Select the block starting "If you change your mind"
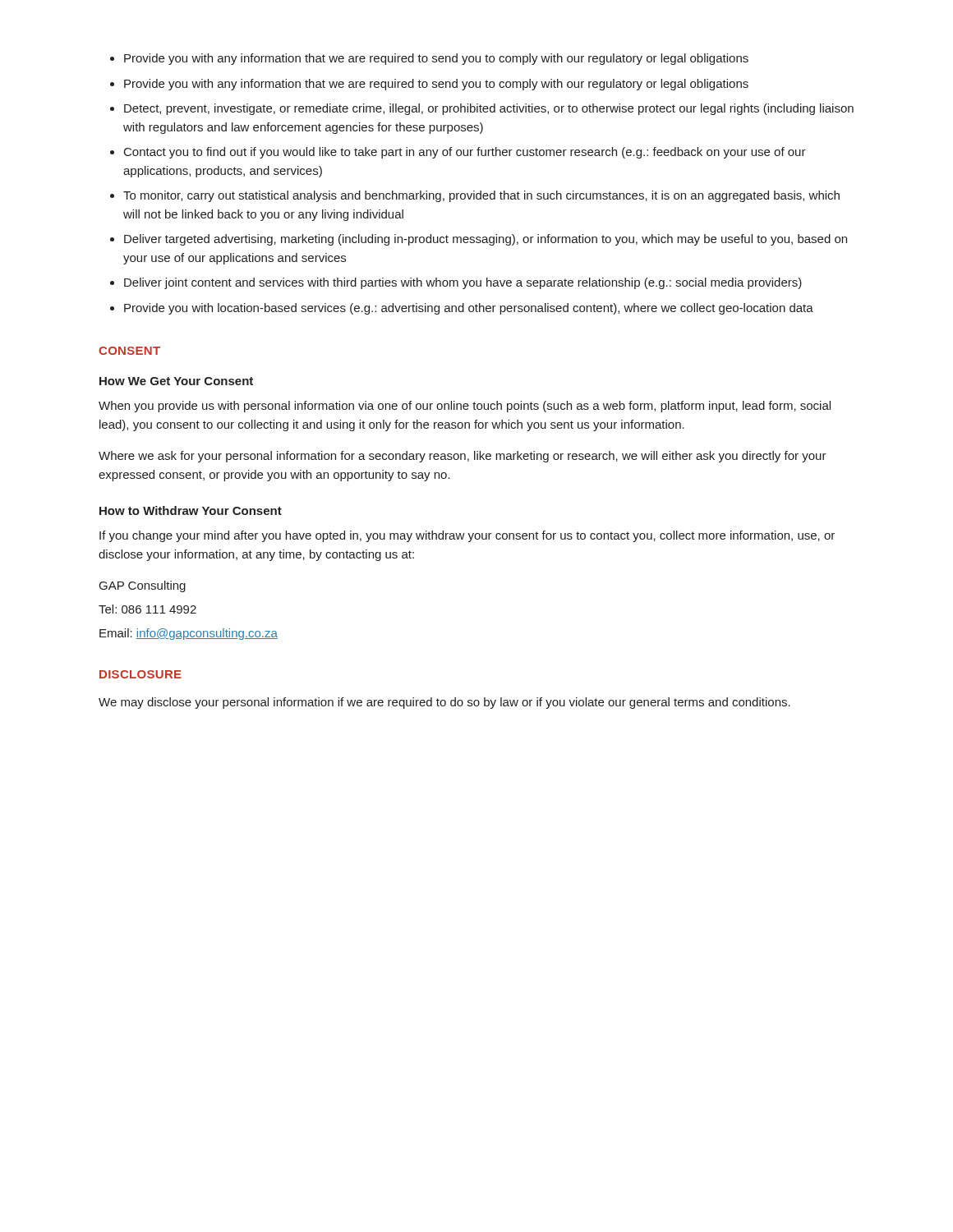The width and height of the screenshot is (953, 1232). [467, 545]
